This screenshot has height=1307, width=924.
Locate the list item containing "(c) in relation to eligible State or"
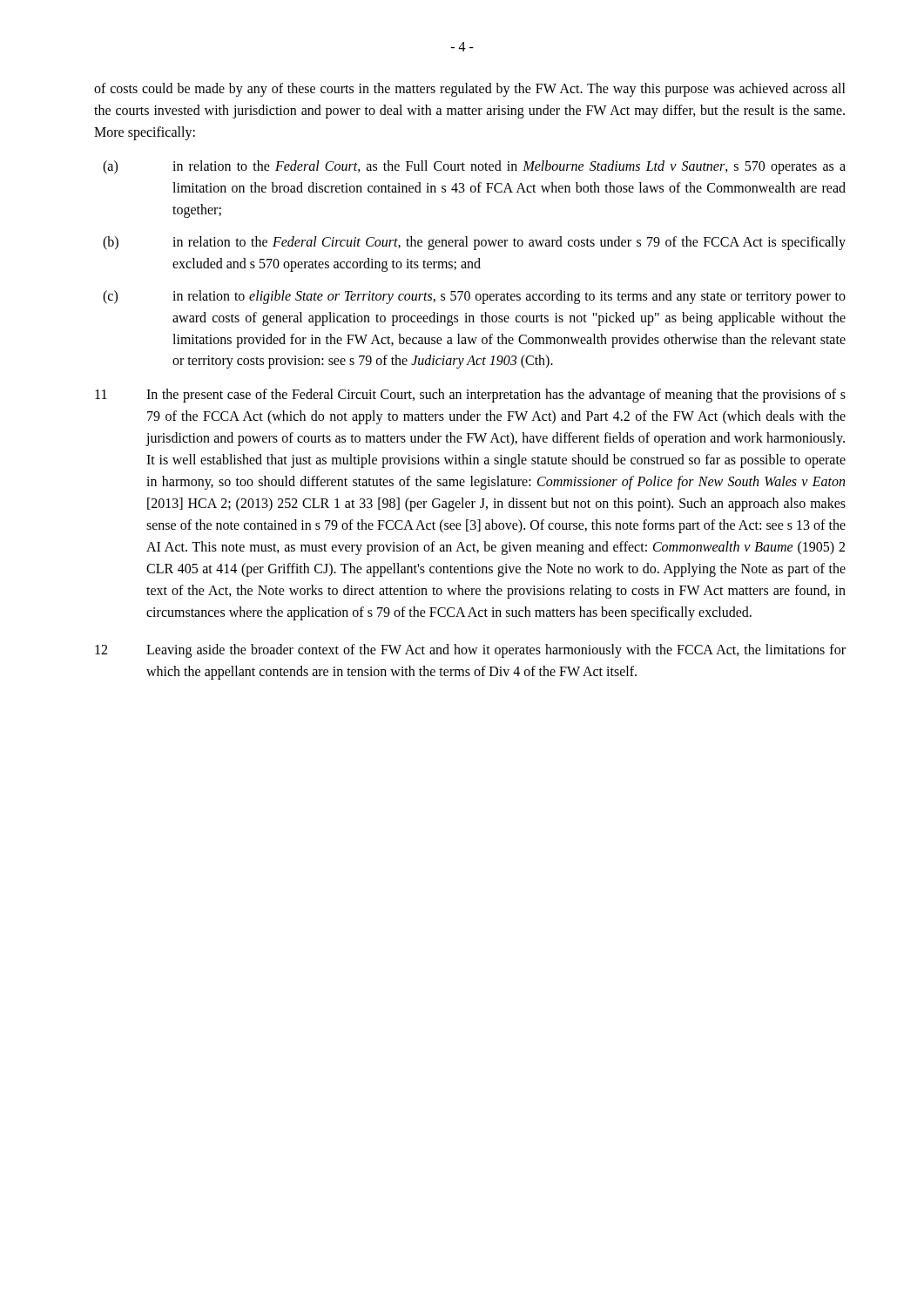point(470,329)
